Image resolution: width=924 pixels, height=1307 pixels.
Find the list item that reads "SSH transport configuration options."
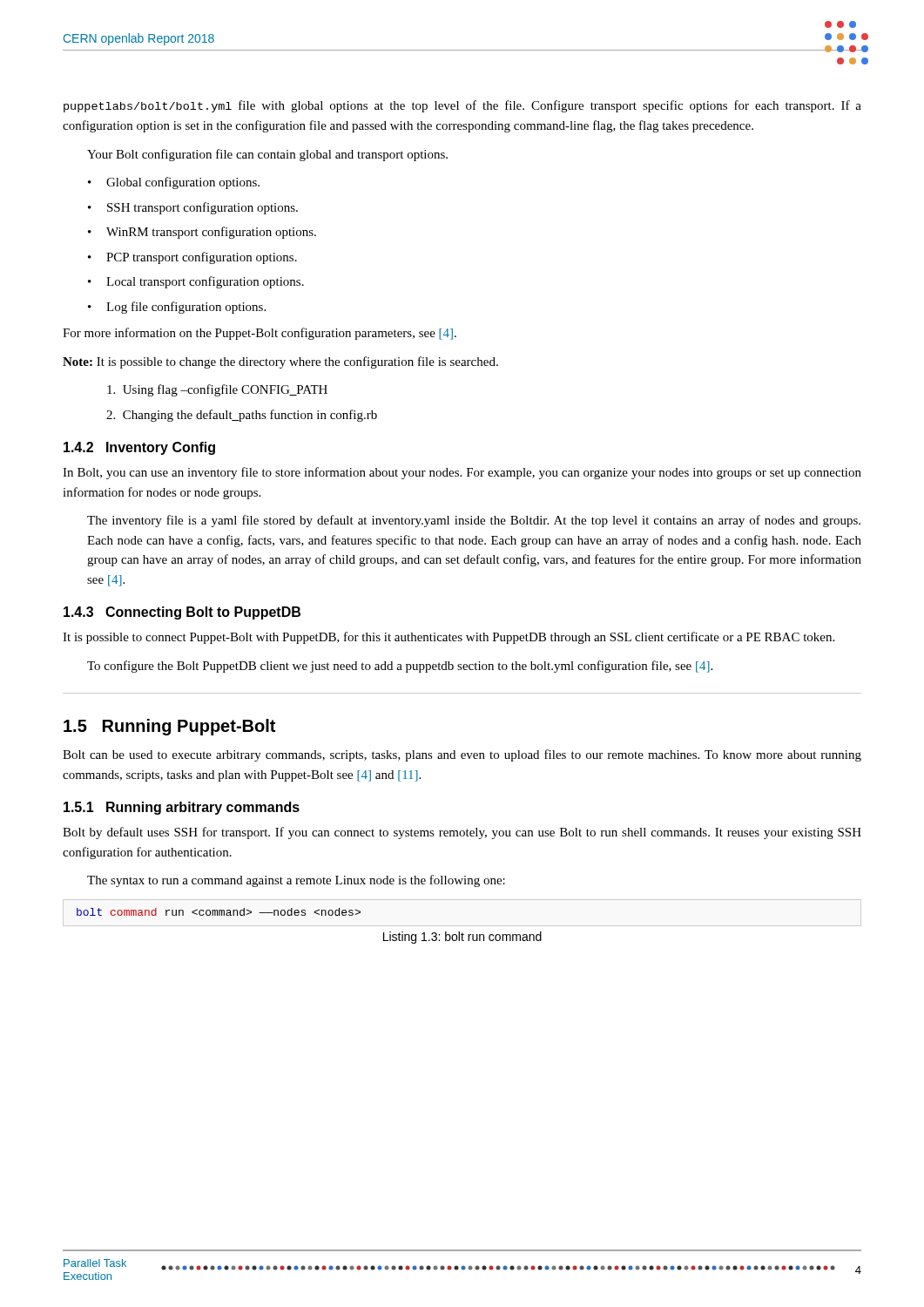[202, 207]
